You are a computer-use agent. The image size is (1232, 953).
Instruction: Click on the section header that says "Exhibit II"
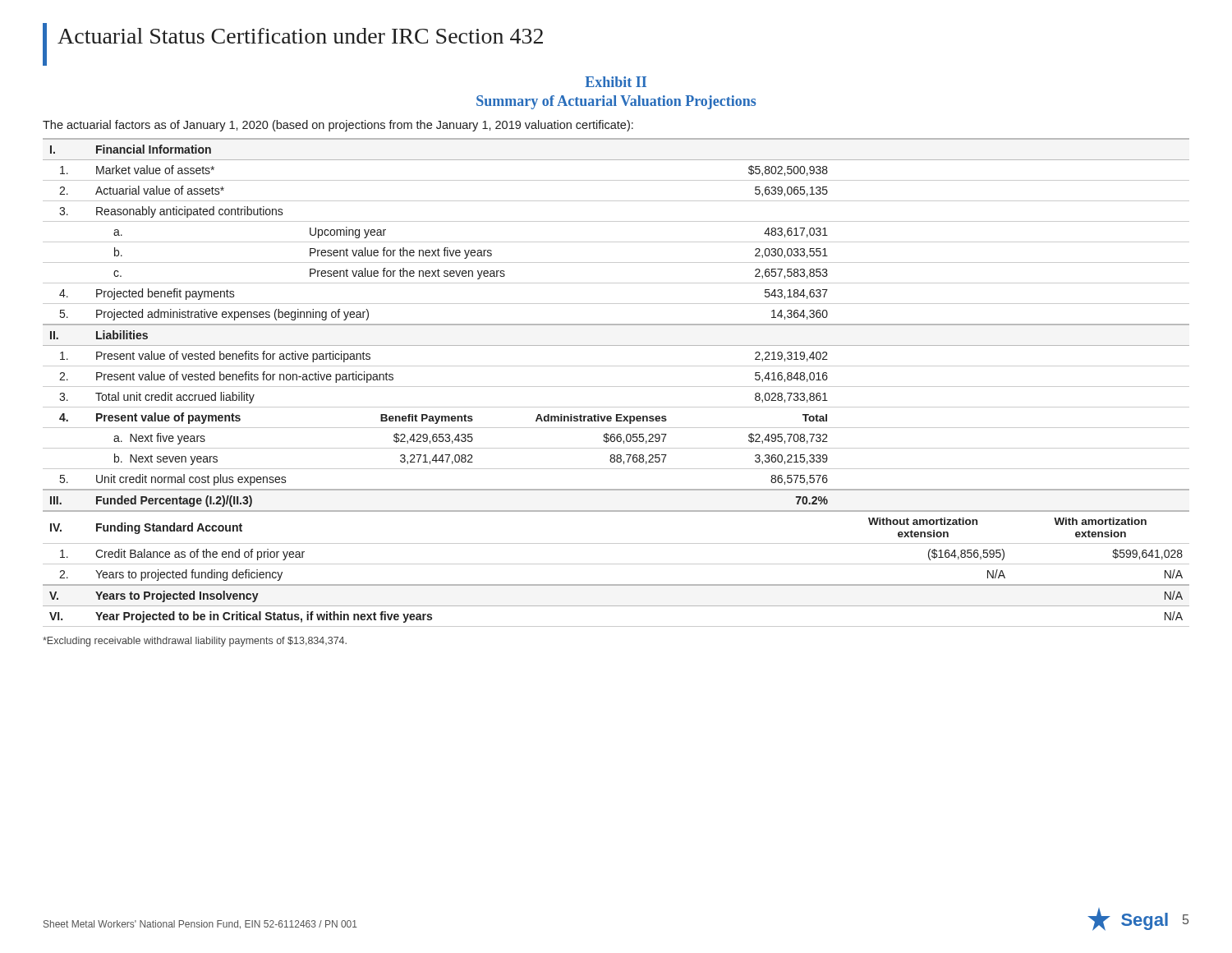point(616,82)
